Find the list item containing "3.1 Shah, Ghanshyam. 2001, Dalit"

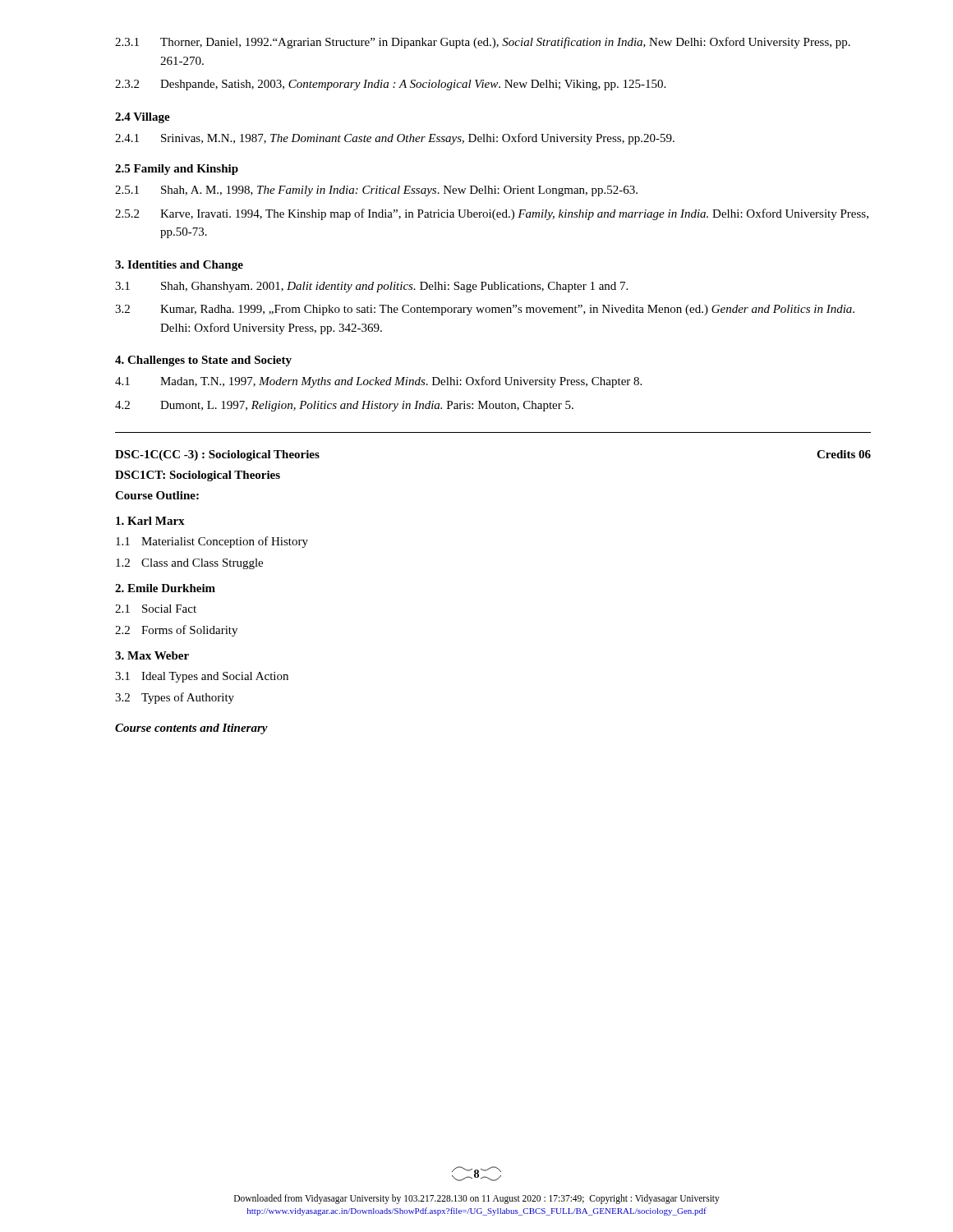tap(493, 286)
